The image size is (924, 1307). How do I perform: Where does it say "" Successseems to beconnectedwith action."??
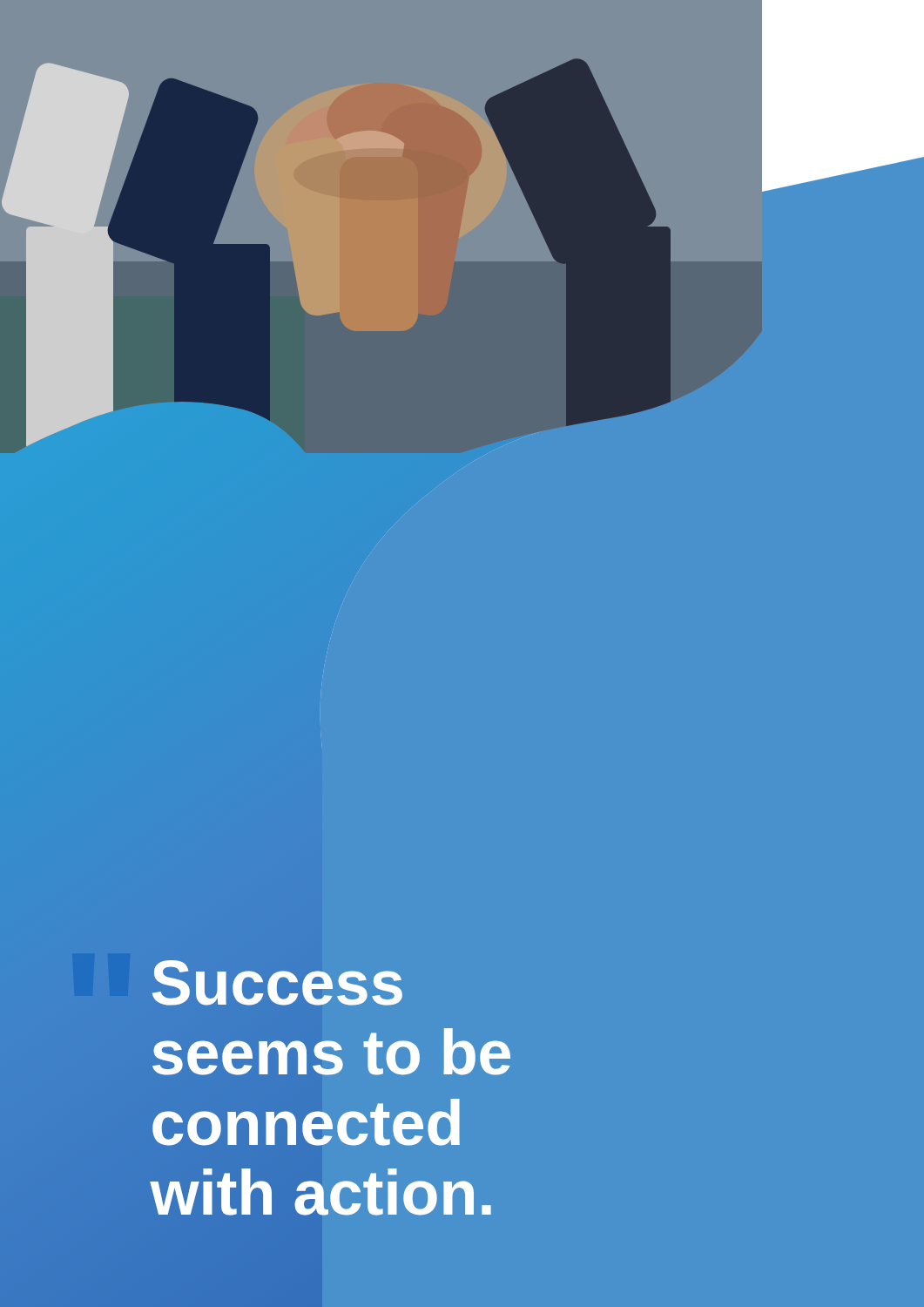tap(287, 1088)
